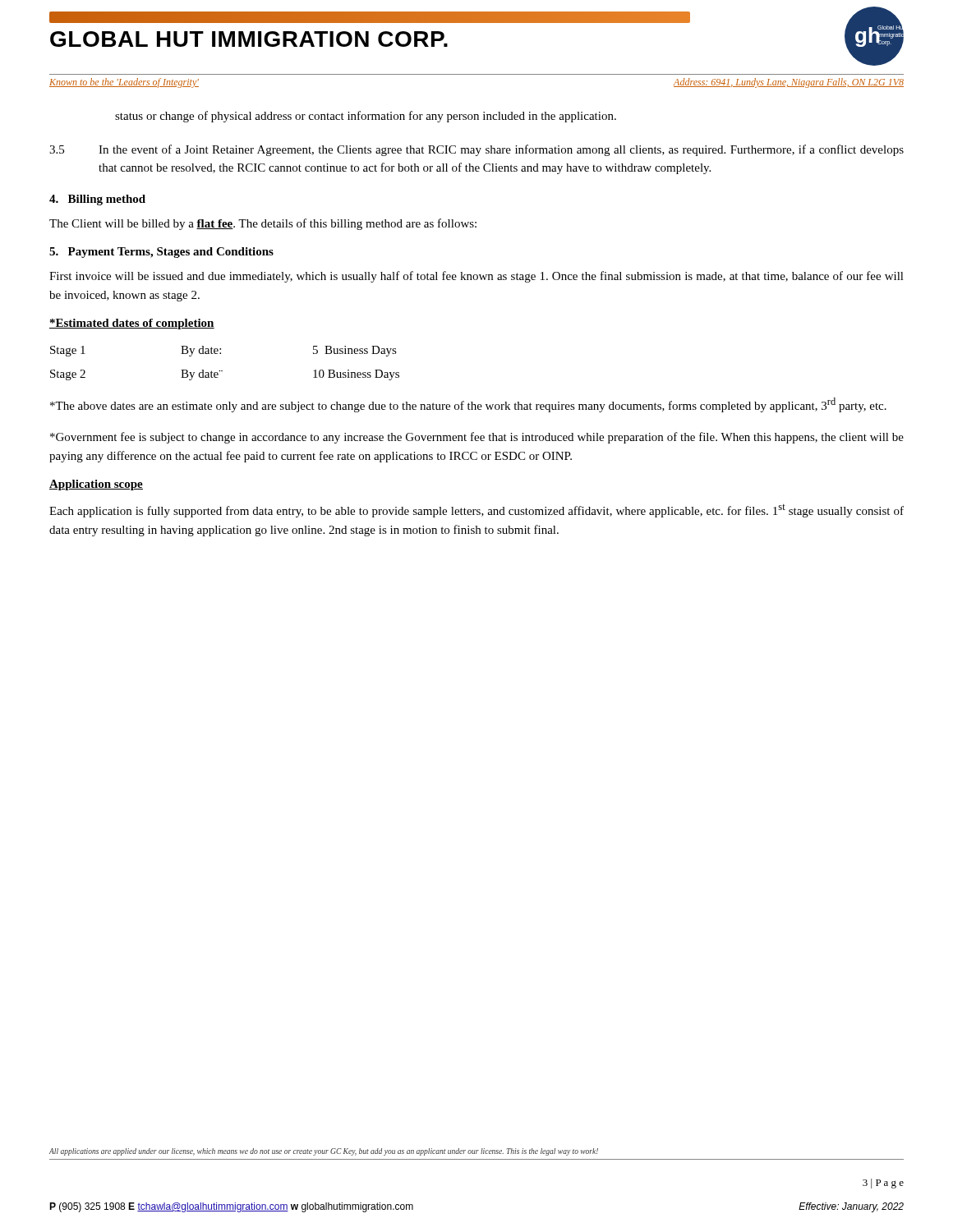Find the element starting "5 In the event of a Joint"
953x1232 pixels.
(x=476, y=159)
